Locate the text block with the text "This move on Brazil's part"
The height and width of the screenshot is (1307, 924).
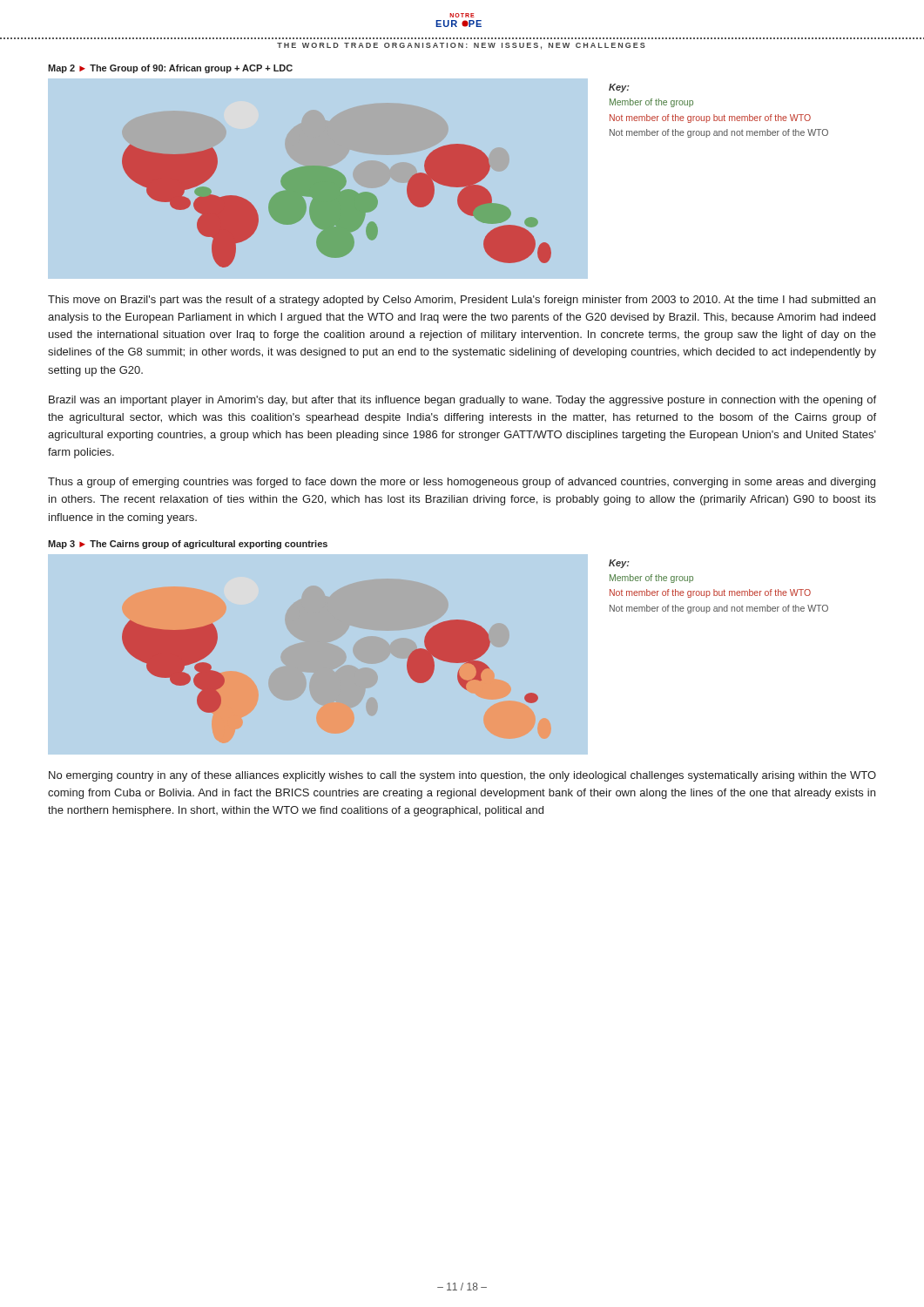coord(462,334)
